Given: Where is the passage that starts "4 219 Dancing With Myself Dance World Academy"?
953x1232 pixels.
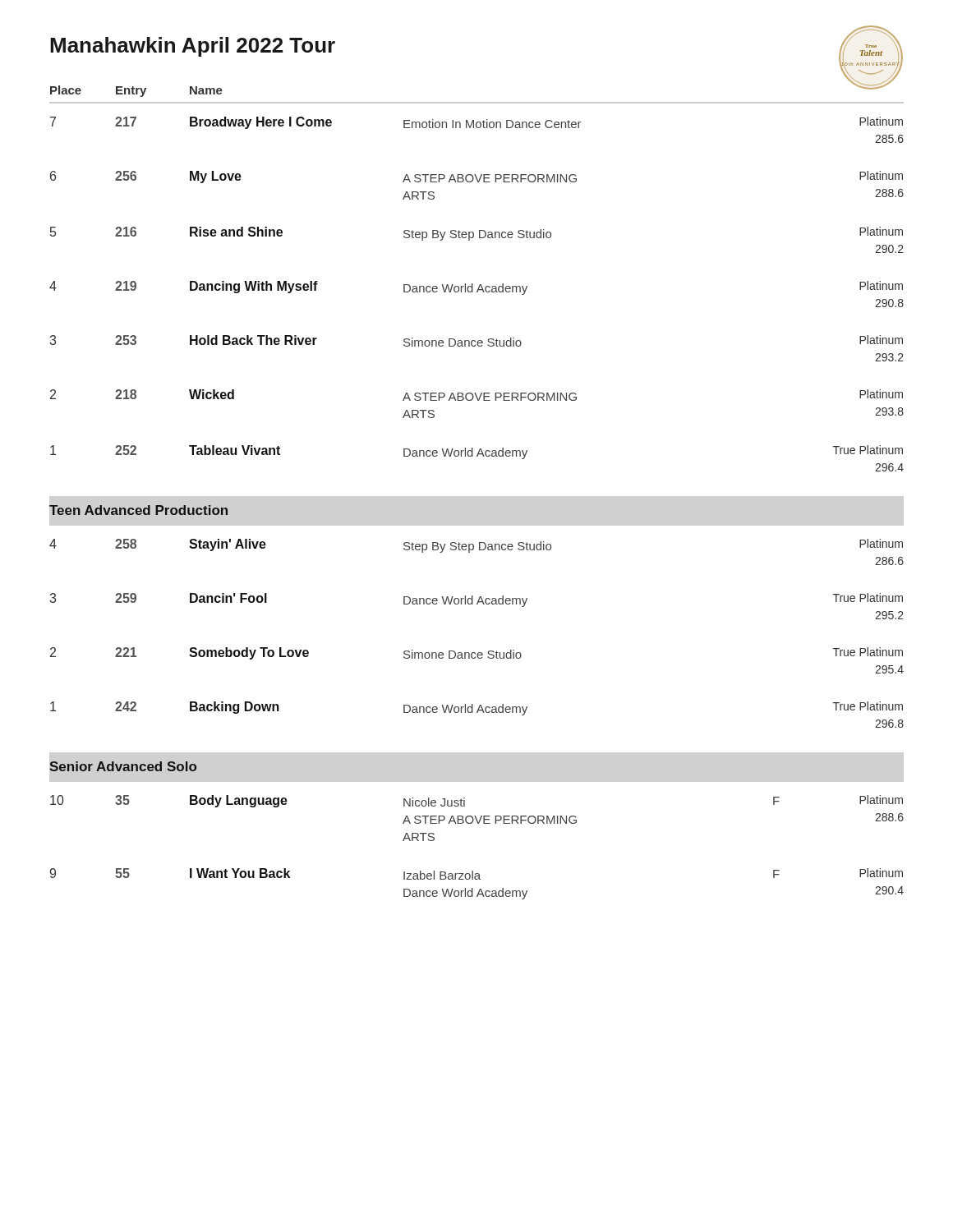Looking at the screenshot, I should click(x=476, y=295).
